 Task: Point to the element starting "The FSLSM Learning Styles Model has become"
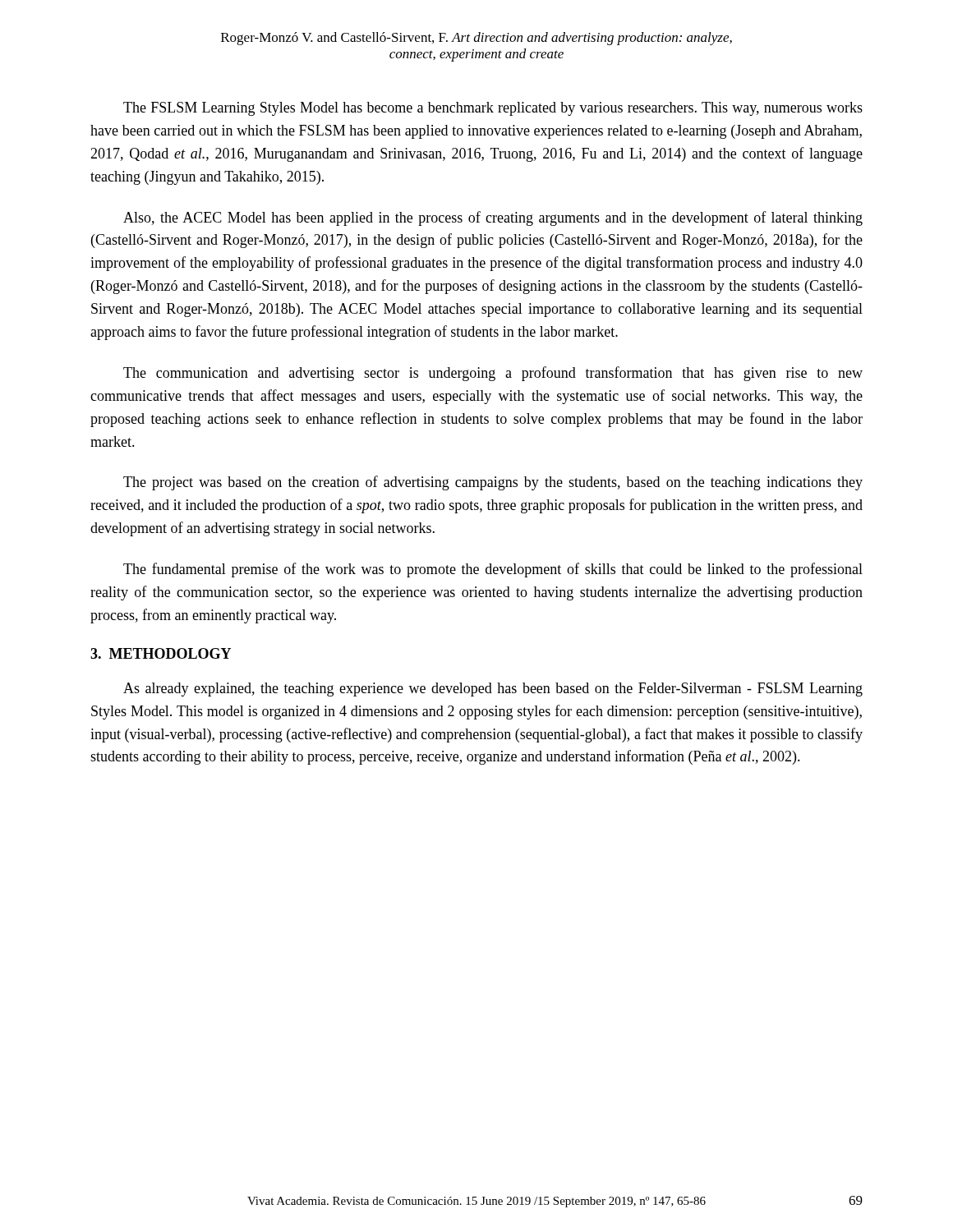pyautogui.click(x=476, y=142)
